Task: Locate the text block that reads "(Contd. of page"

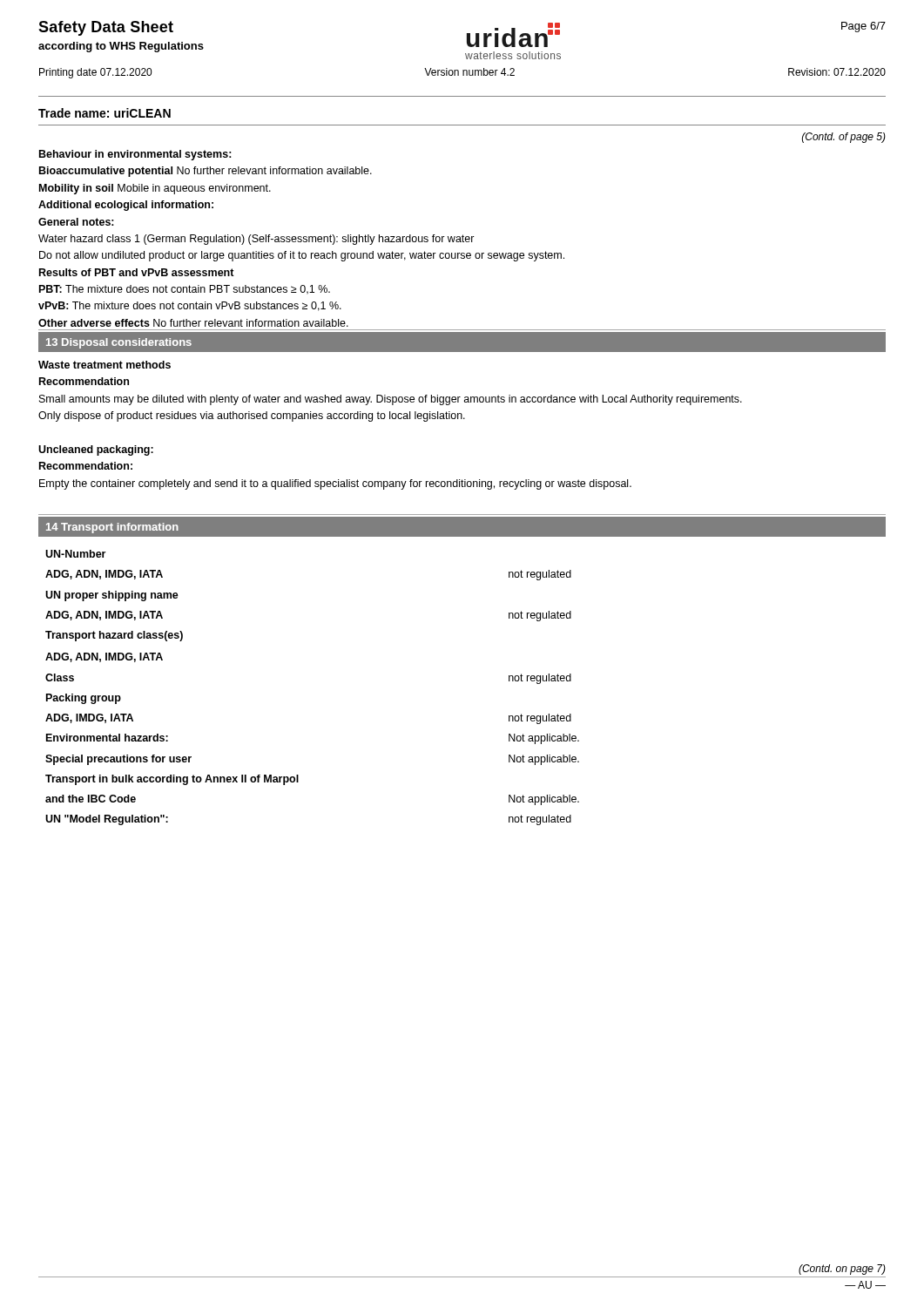Action: tap(844, 137)
